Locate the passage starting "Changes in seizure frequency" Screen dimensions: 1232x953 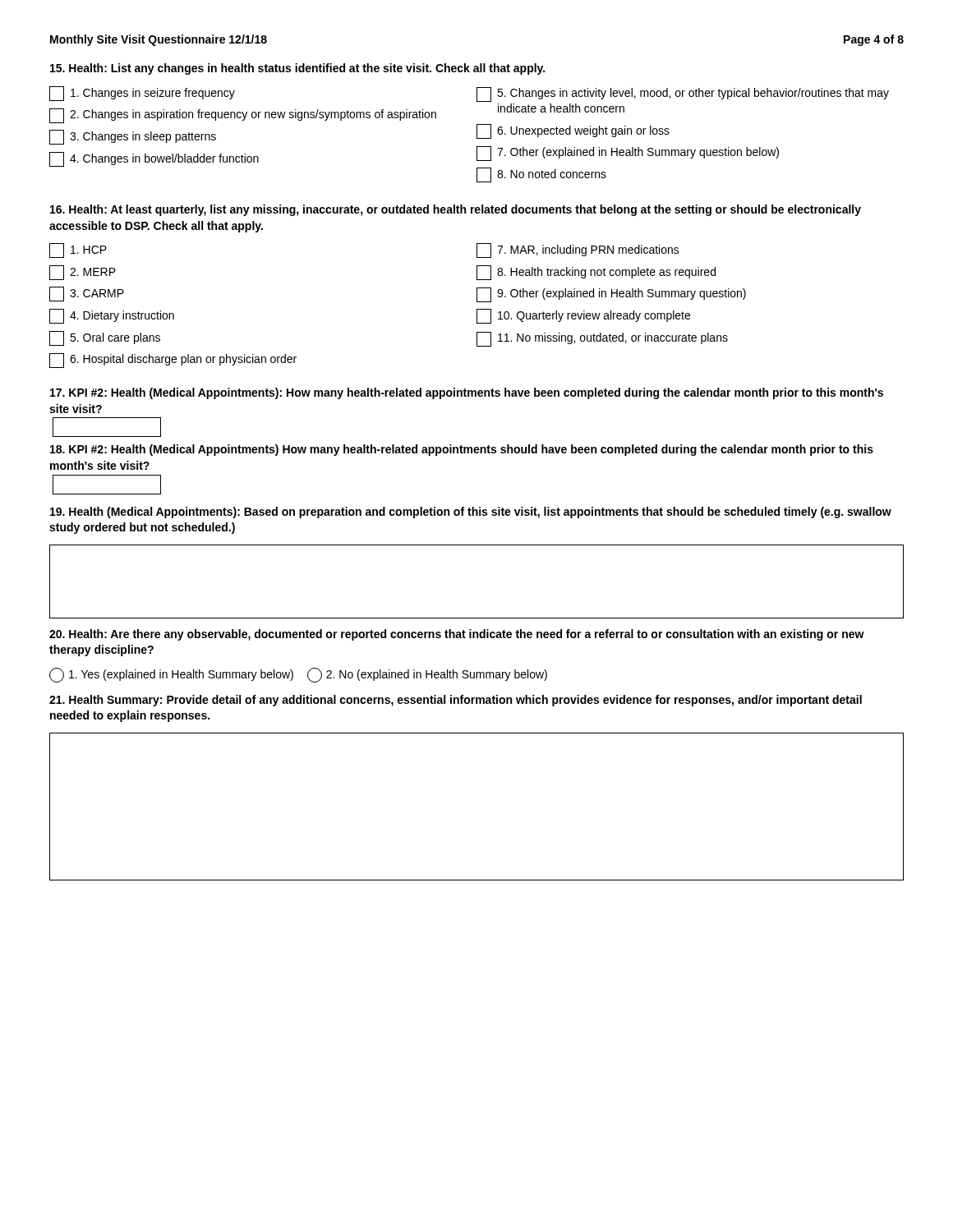tap(142, 93)
